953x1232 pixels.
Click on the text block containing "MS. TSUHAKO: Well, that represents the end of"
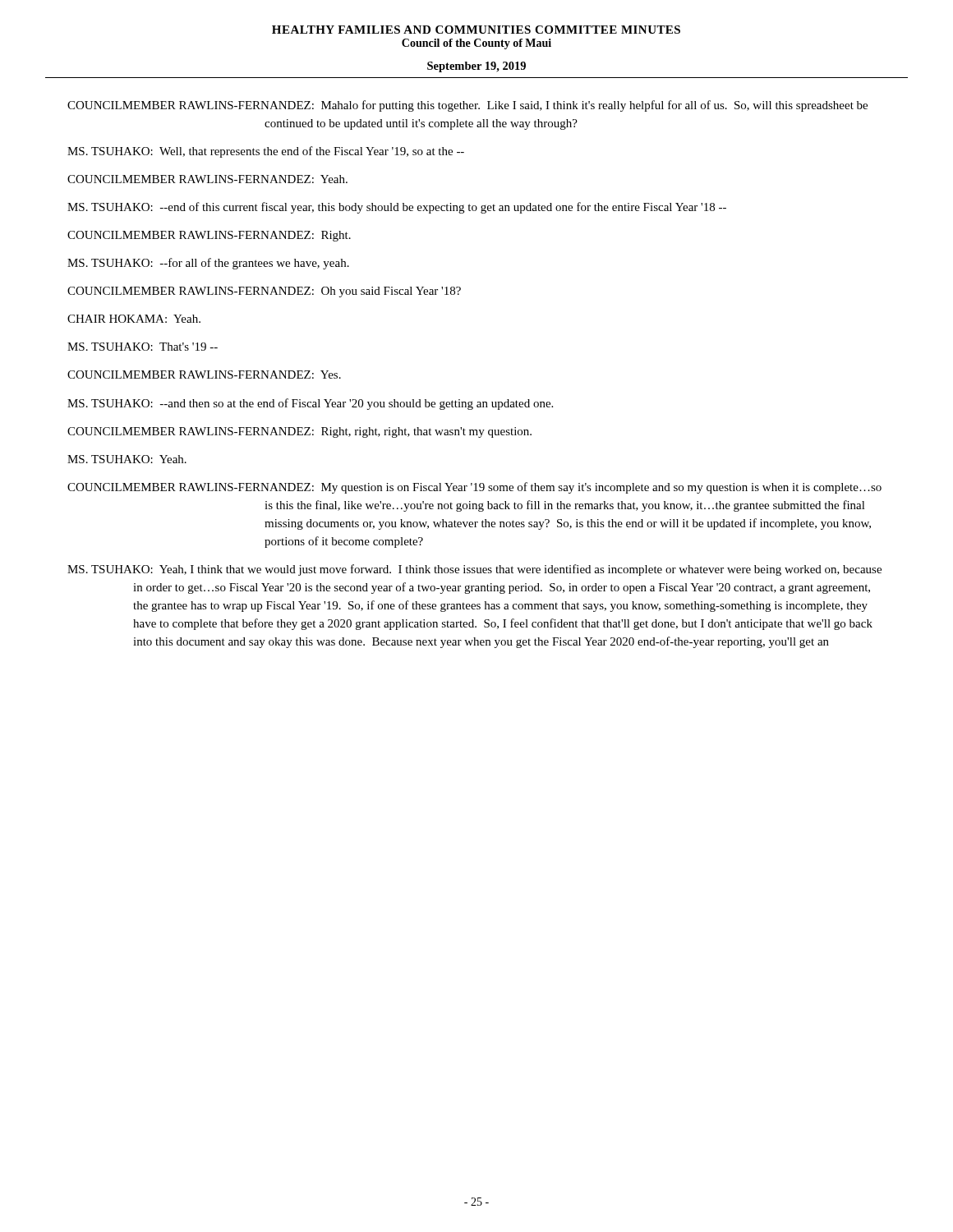266,151
